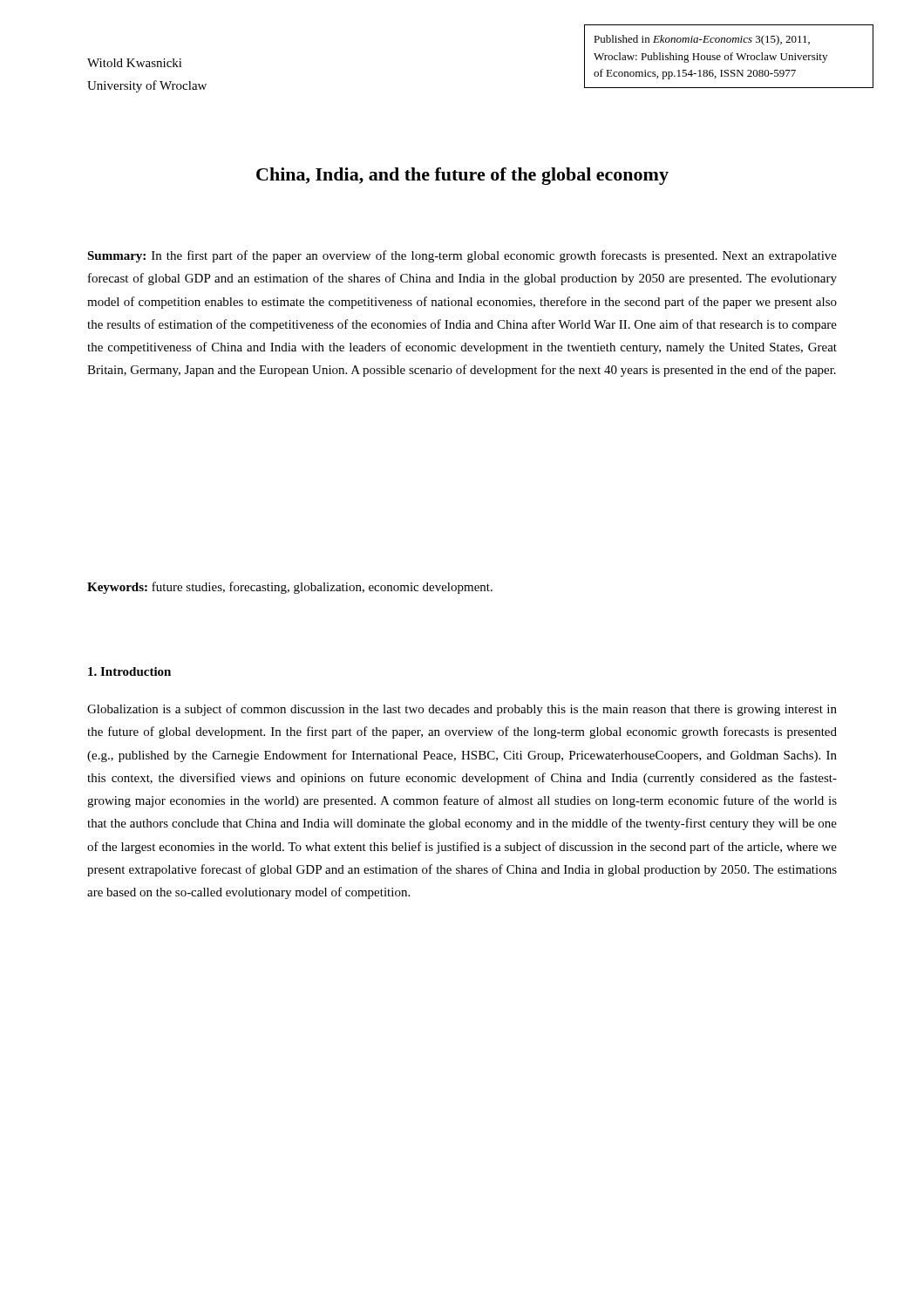Locate the text block that says "Keywords: future studies, forecasting, globalization, economic"
Image resolution: width=924 pixels, height=1308 pixels.
coord(290,587)
